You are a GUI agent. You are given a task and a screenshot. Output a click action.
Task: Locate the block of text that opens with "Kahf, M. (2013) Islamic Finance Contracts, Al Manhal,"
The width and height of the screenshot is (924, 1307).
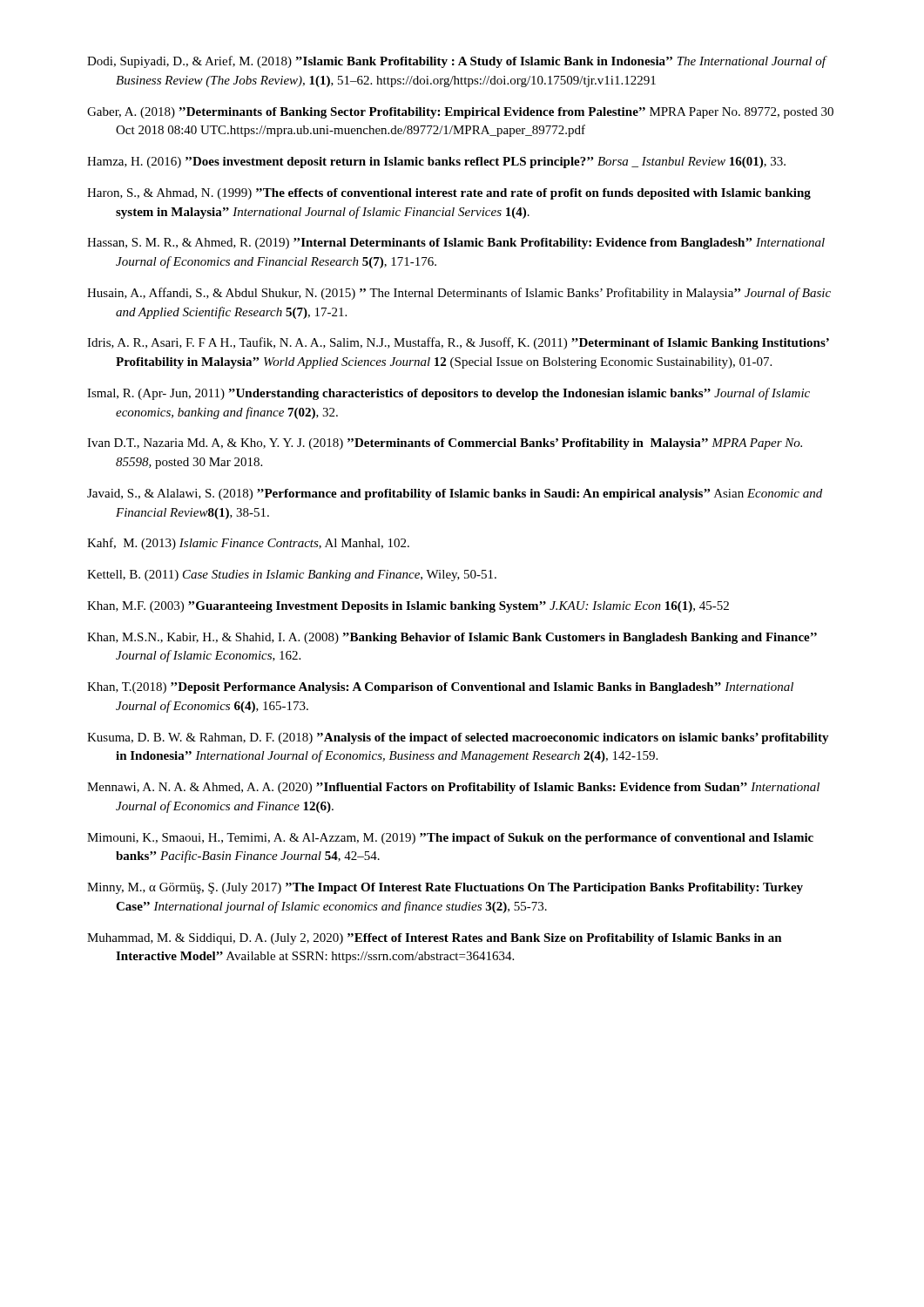(249, 543)
